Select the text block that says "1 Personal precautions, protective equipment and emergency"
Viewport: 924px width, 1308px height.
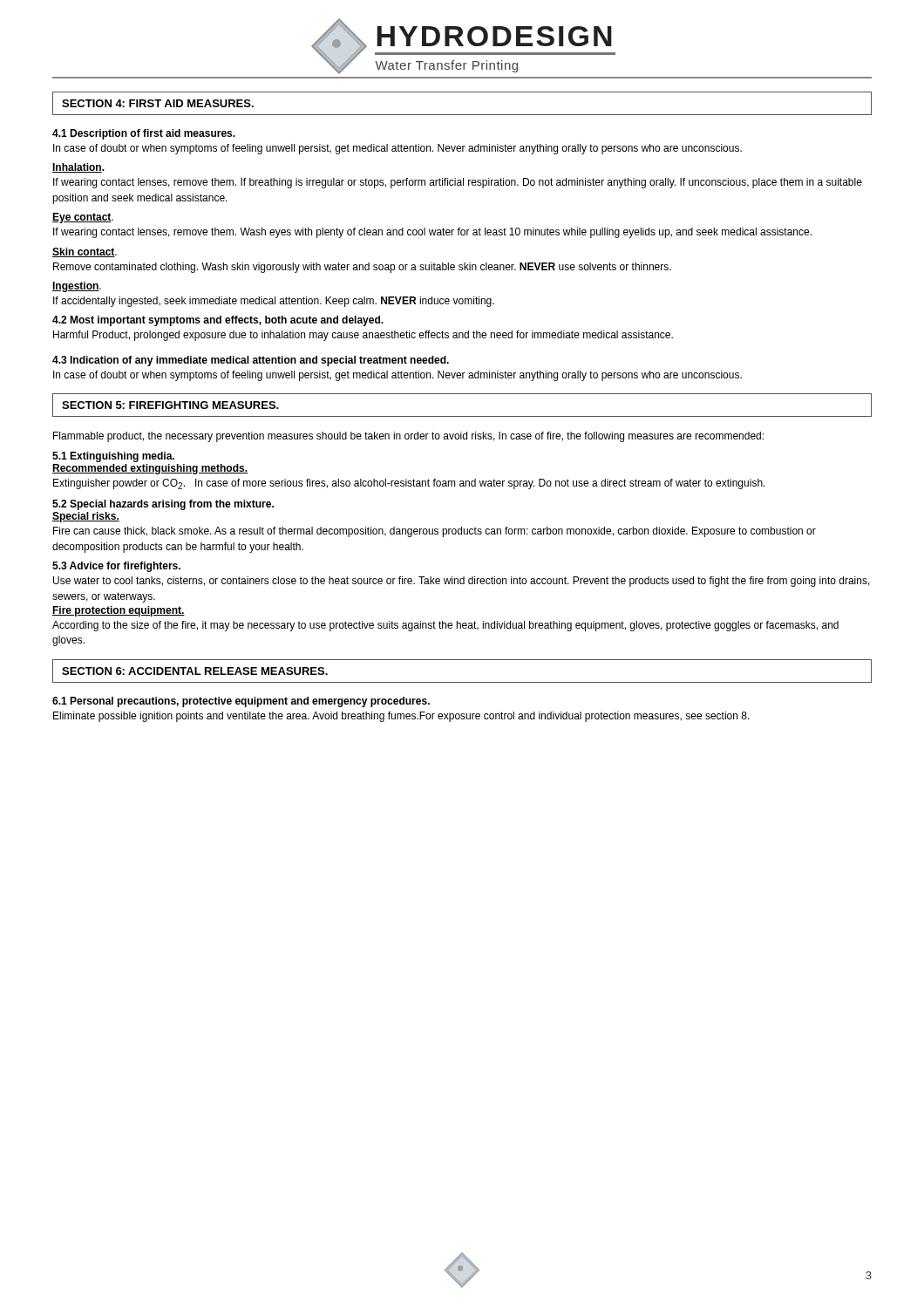[x=462, y=709]
